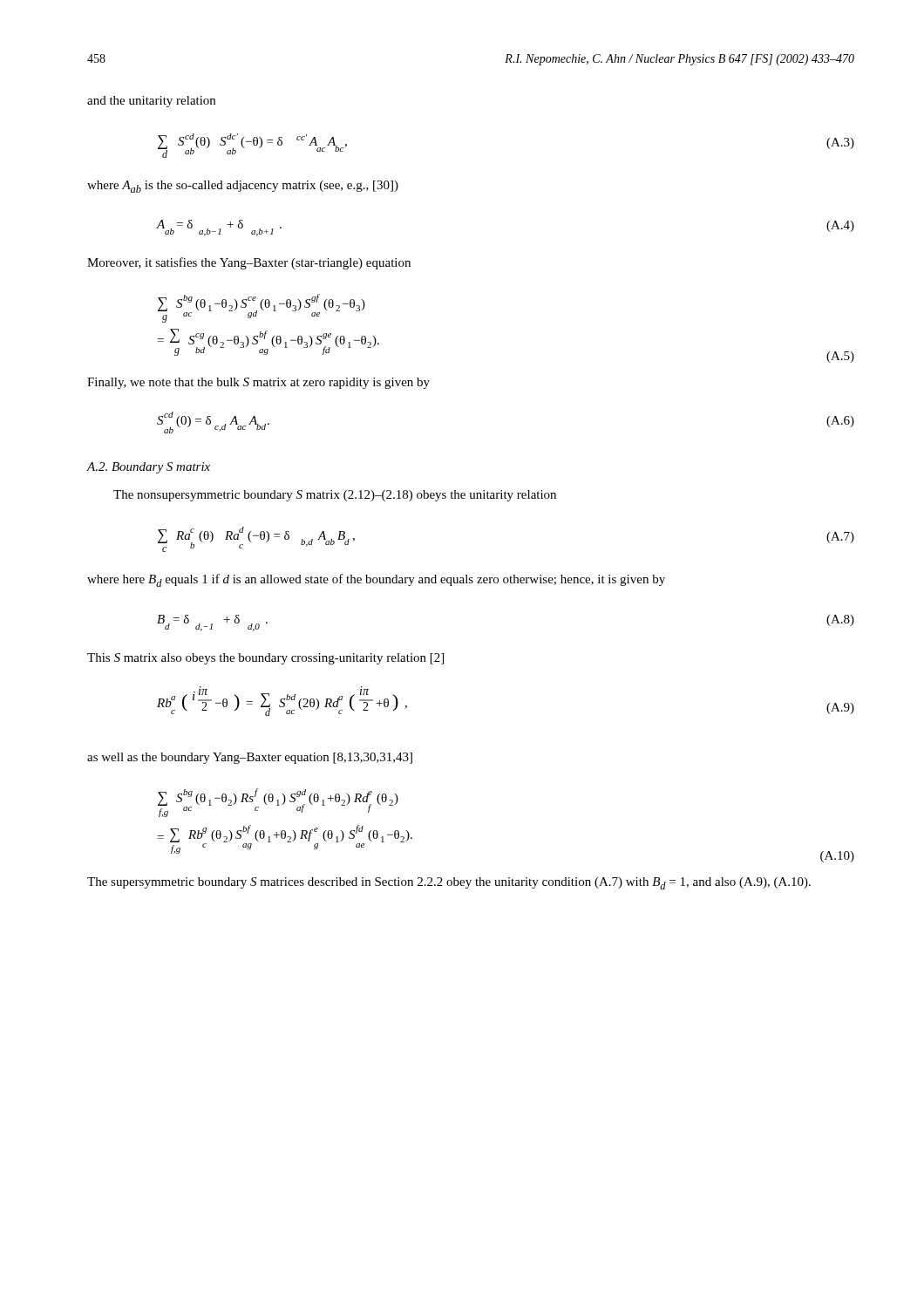
Task: Find the text block that says "The supersymmetric boundary S matrices described"
Action: click(x=449, y=883)
